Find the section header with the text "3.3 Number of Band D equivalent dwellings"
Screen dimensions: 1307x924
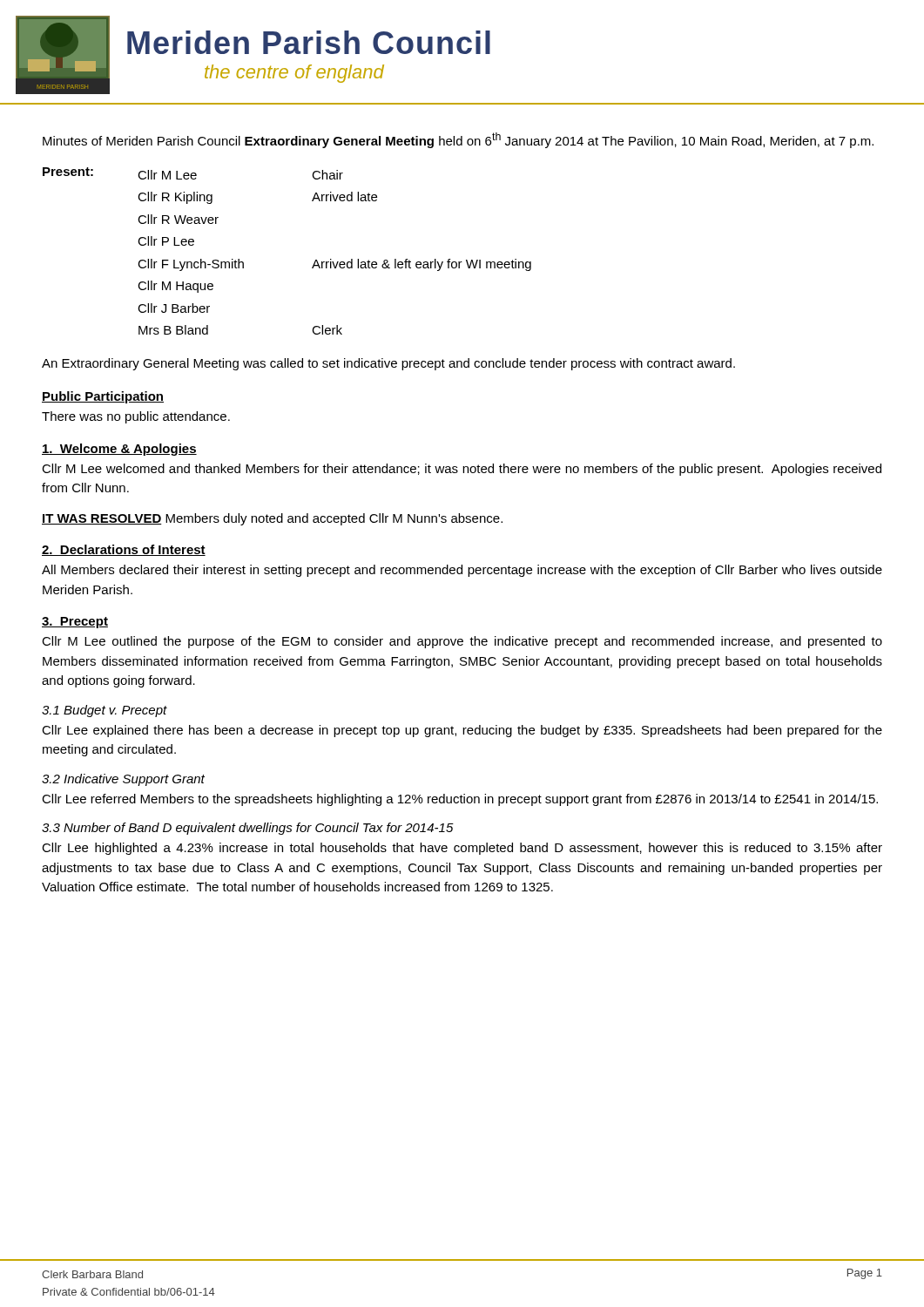[x=247, y=827]
